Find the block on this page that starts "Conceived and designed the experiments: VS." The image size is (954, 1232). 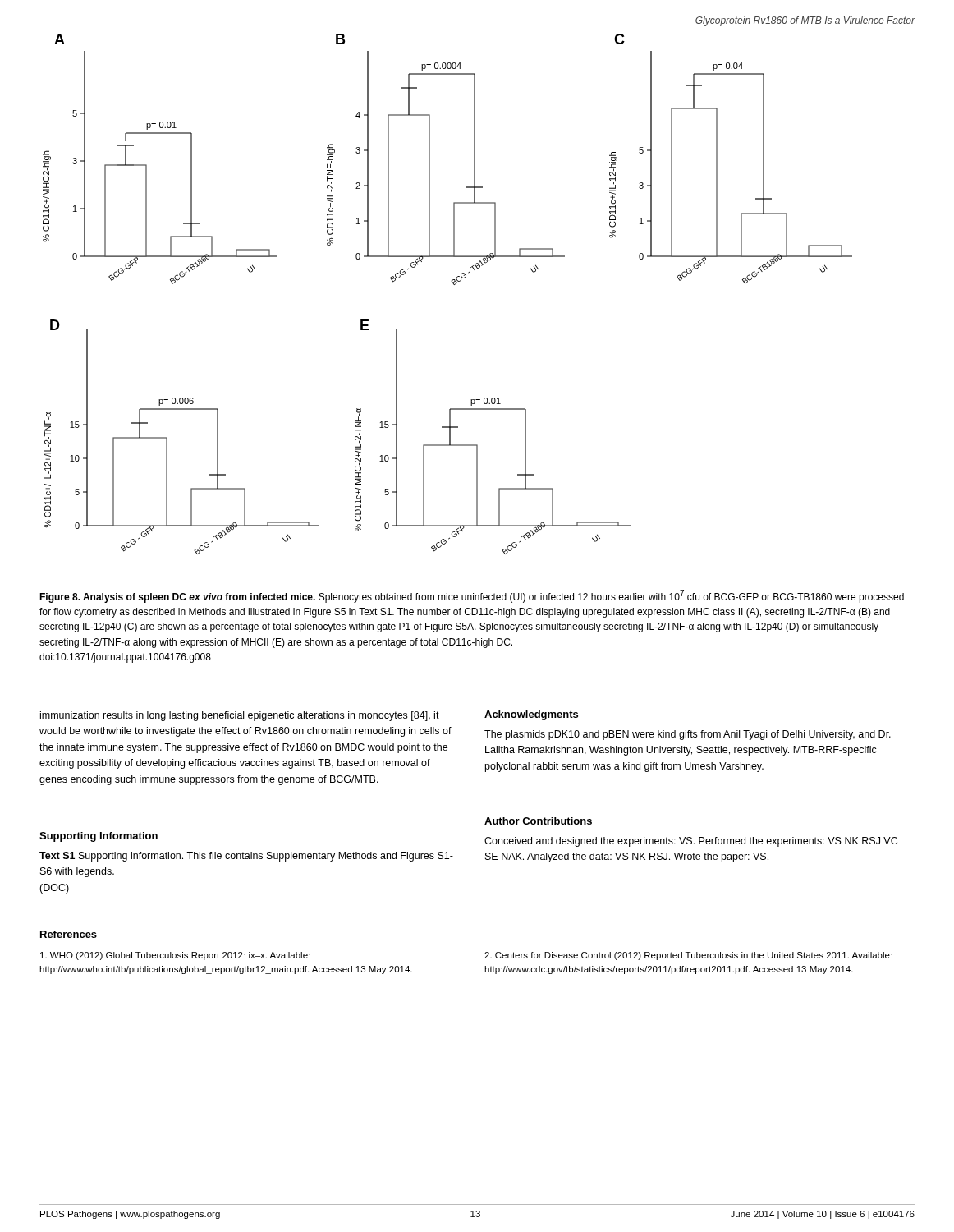pos(698,850)
